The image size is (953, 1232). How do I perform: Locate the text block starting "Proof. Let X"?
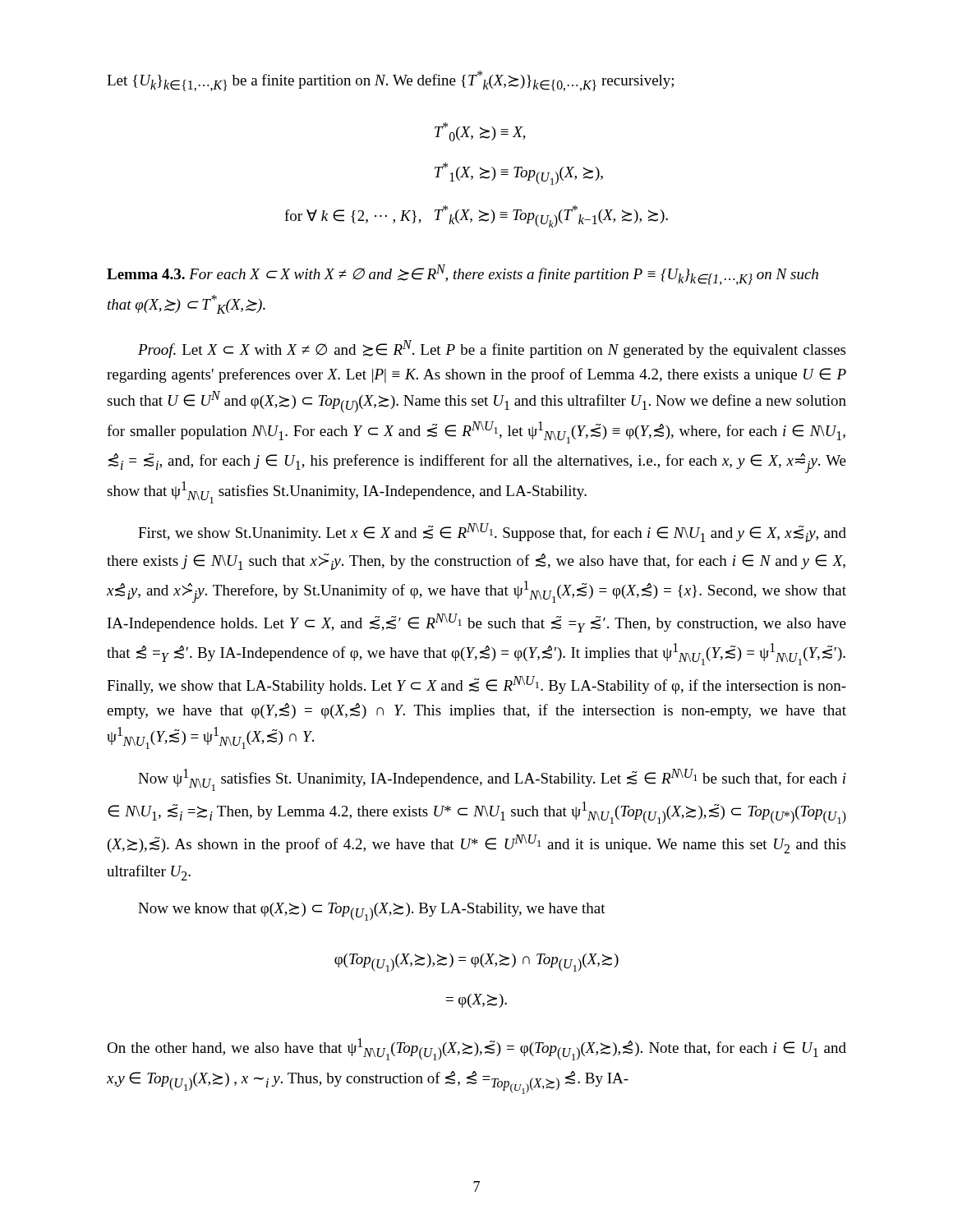click(476, 422)
